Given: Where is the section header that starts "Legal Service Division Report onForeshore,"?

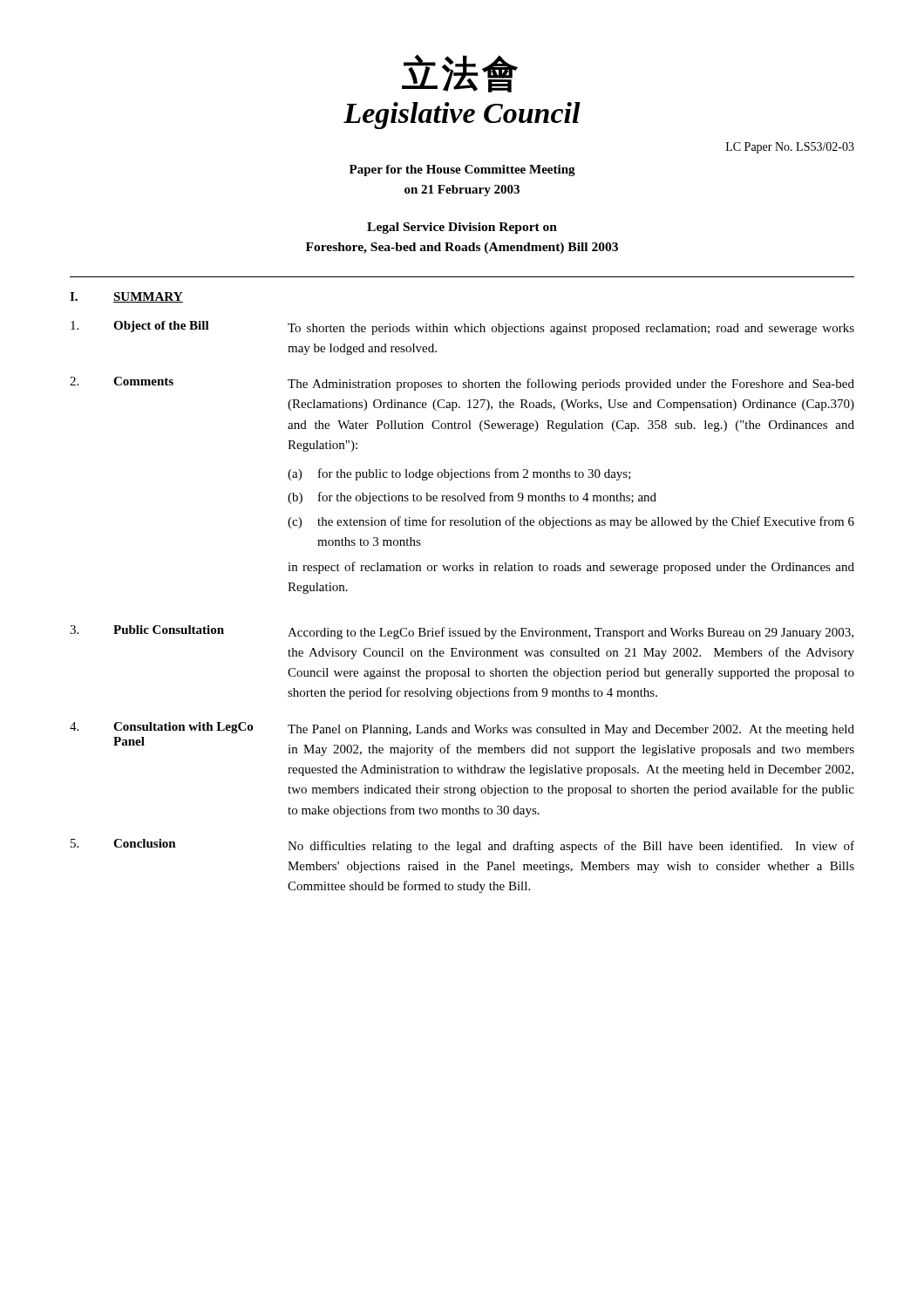Looking at the screenshot, I should click(462, 237).
